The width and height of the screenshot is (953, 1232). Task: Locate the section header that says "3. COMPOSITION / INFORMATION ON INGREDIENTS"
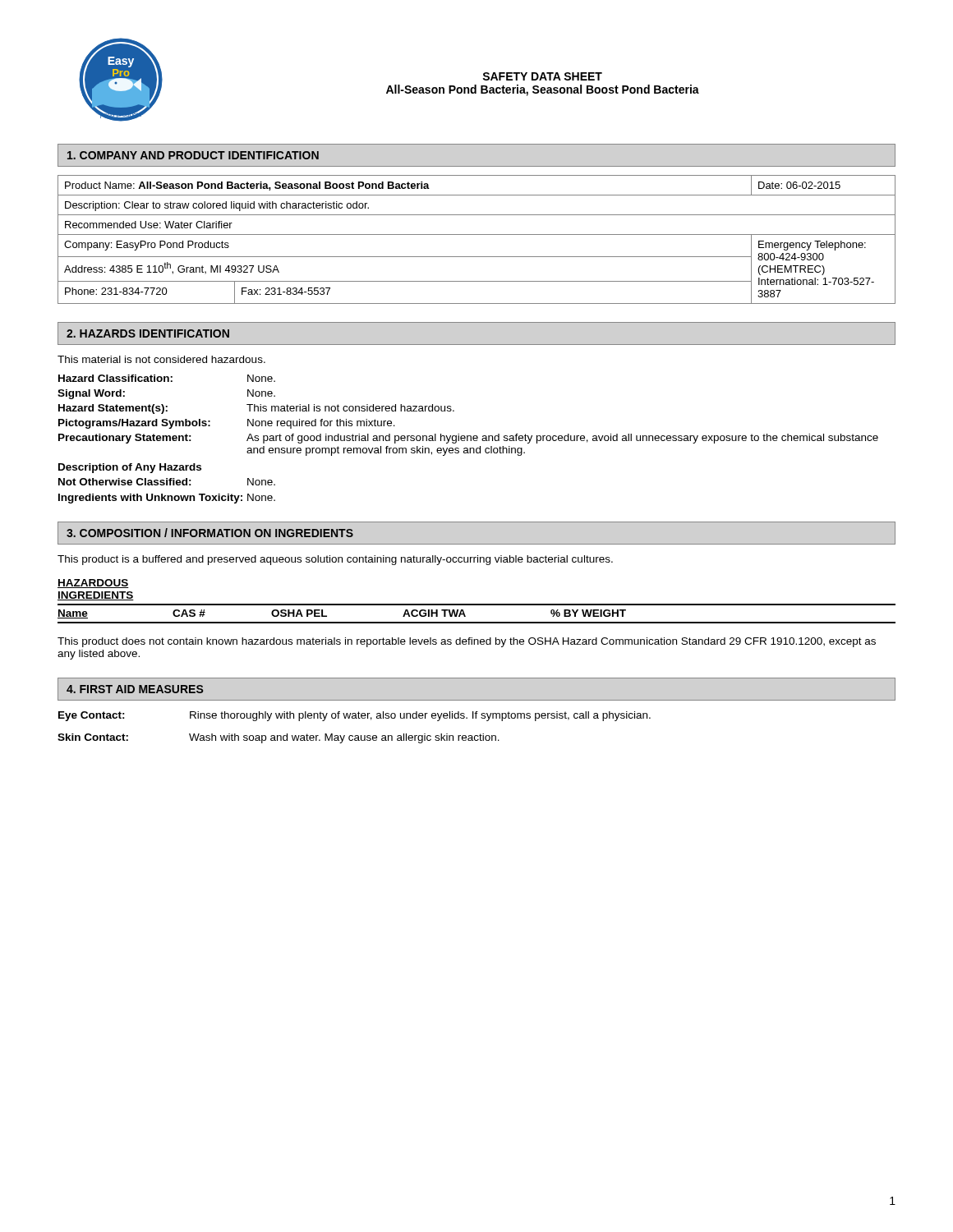tap(210, 533)
